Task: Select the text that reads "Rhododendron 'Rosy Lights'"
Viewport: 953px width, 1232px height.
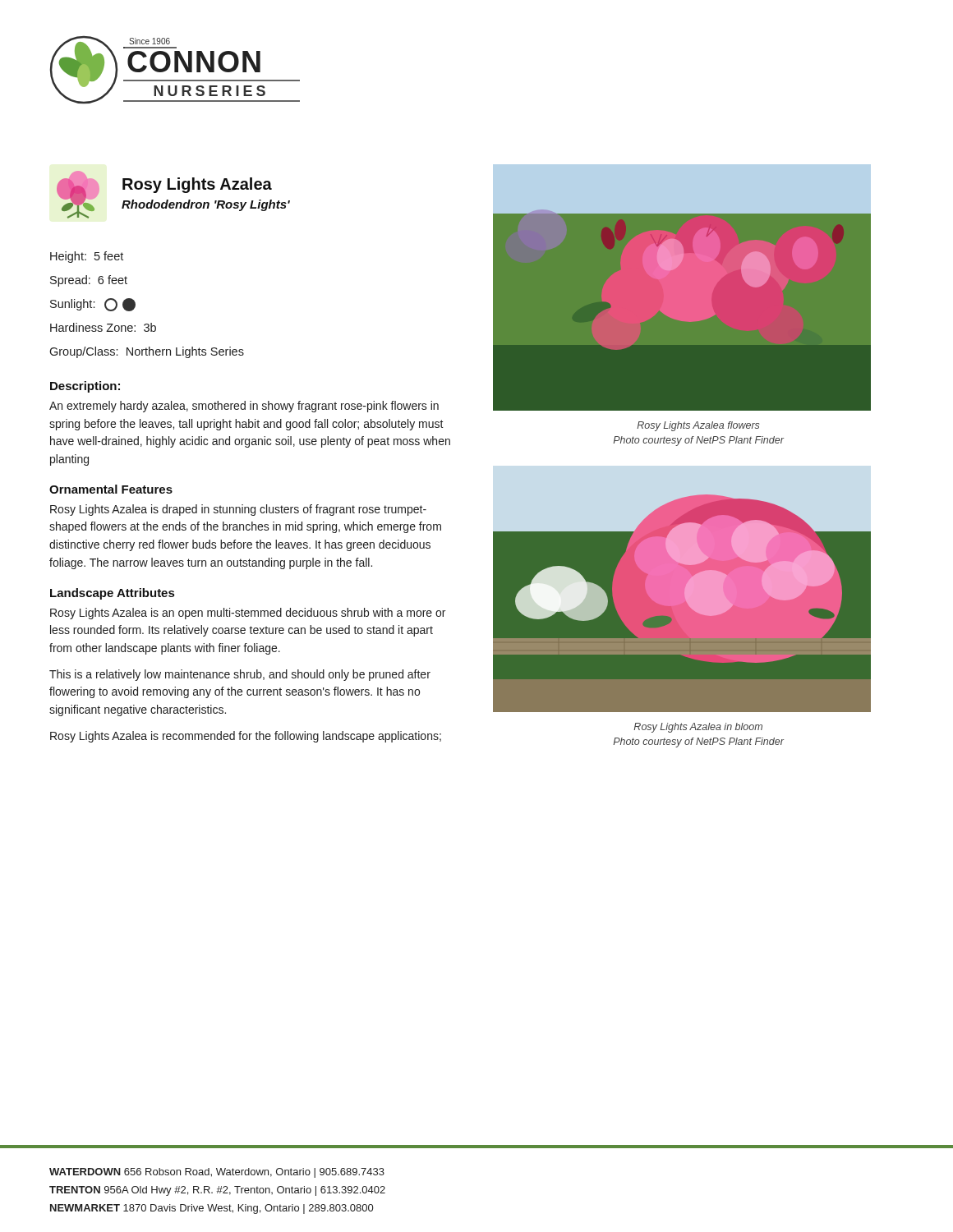Action: [x=206, y=204]
